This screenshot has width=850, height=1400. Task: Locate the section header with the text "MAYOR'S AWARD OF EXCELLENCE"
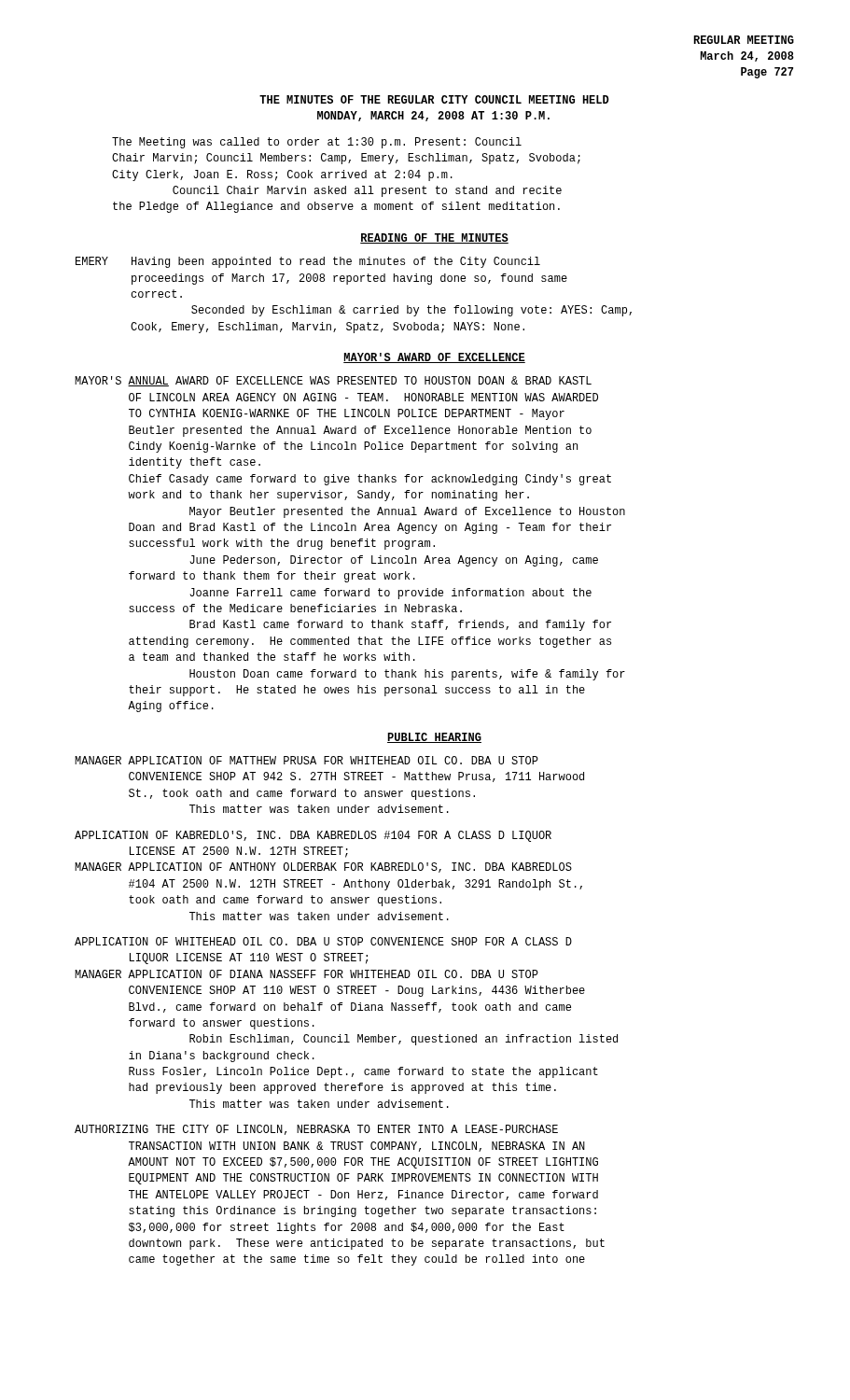pos(434,358)
